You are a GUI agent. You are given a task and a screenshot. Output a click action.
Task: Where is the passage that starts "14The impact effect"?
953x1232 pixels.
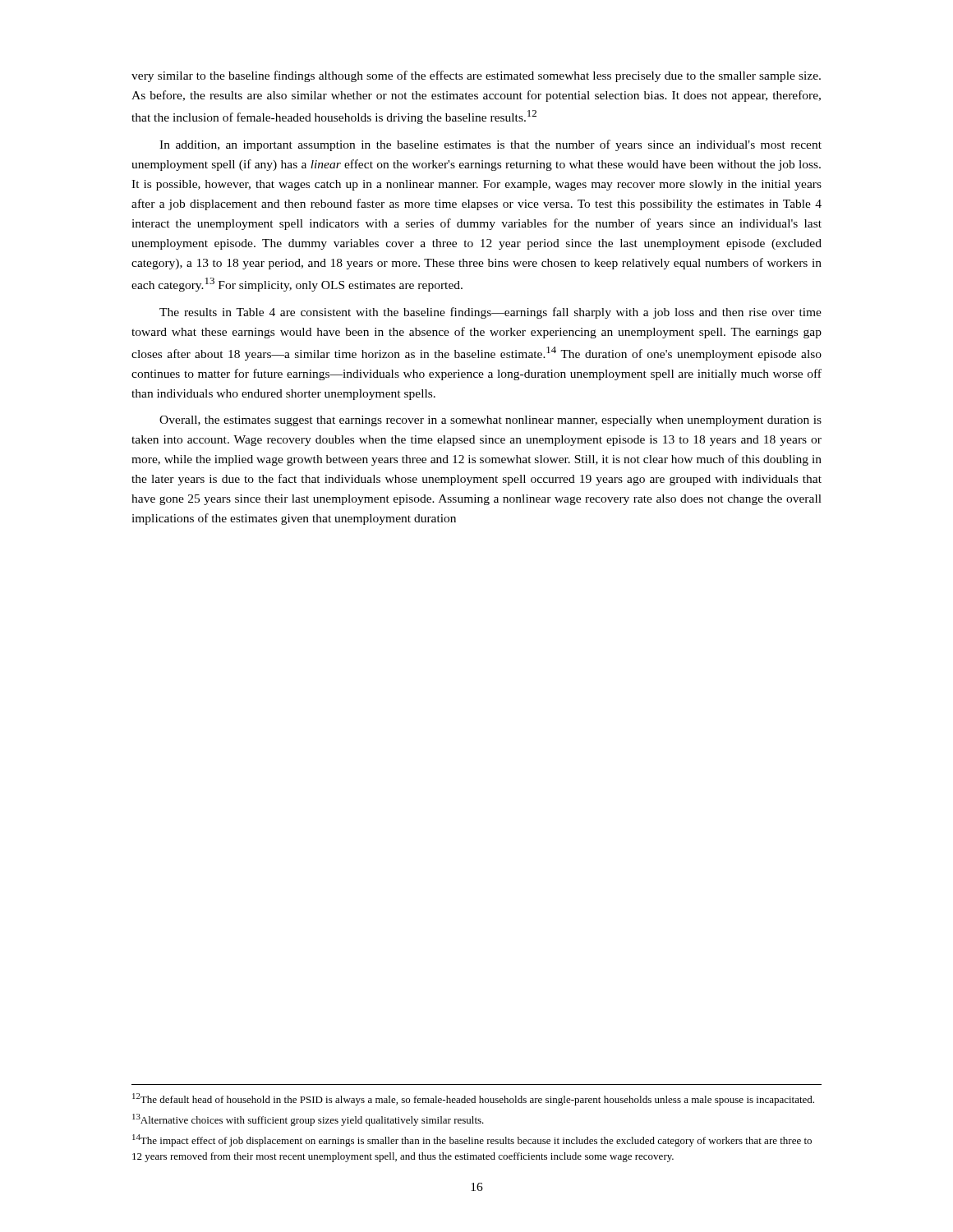tap(472, 1147)
